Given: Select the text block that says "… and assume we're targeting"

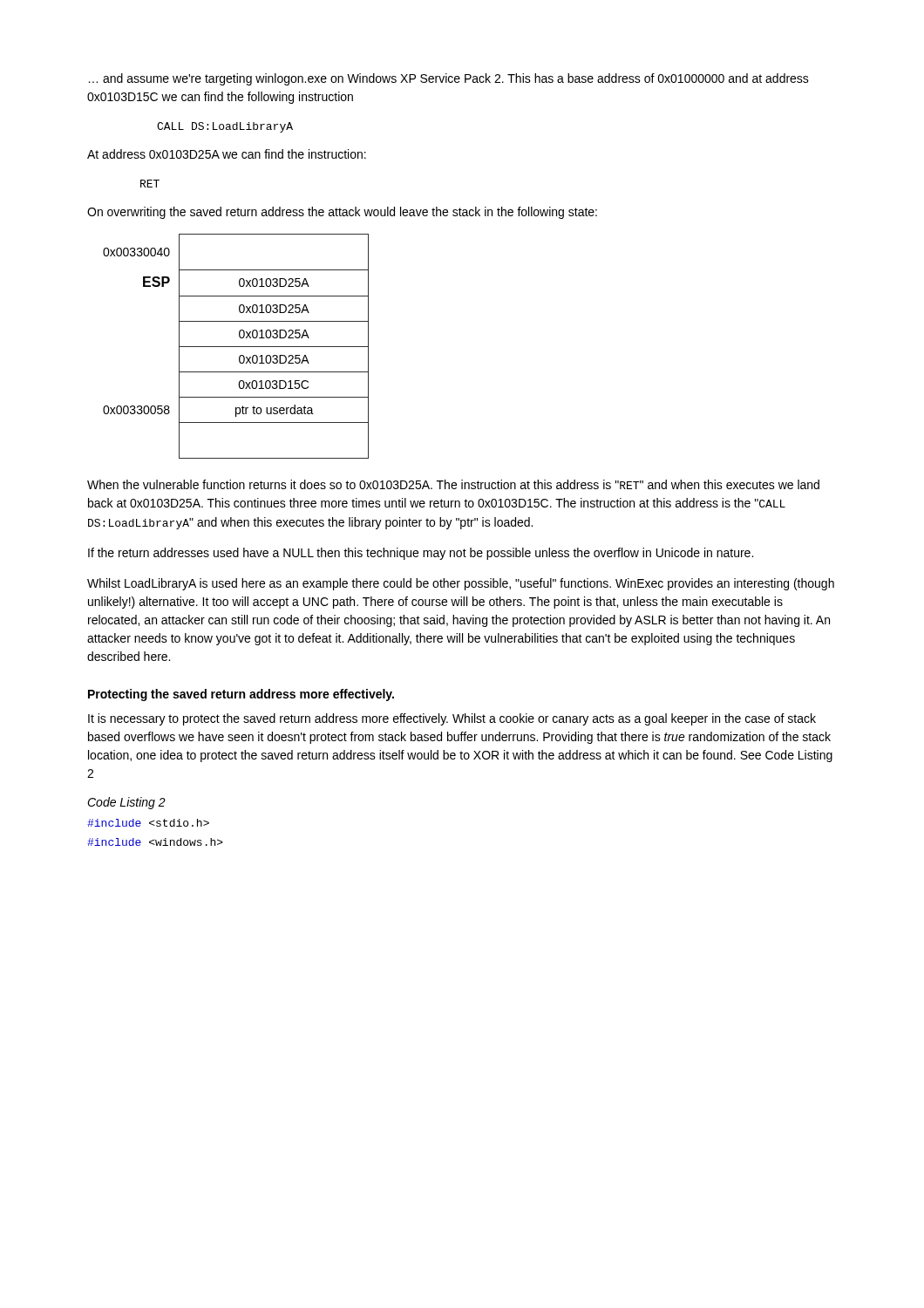Looking at the screenshot, I should tap(448, 88).
